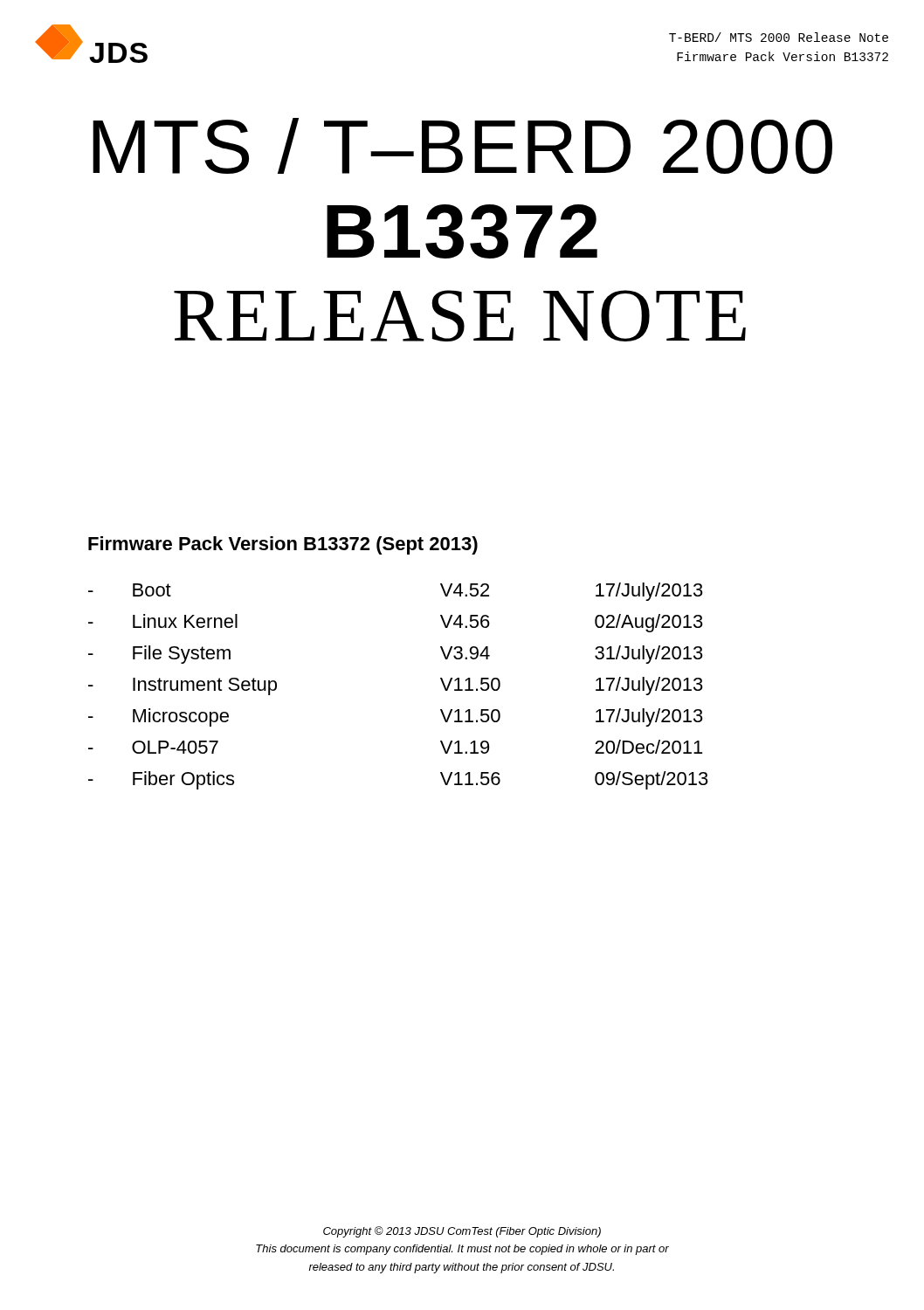
Task: Click the section header that begins "Firmware Pack Version"
Action: tap(283, 544)
